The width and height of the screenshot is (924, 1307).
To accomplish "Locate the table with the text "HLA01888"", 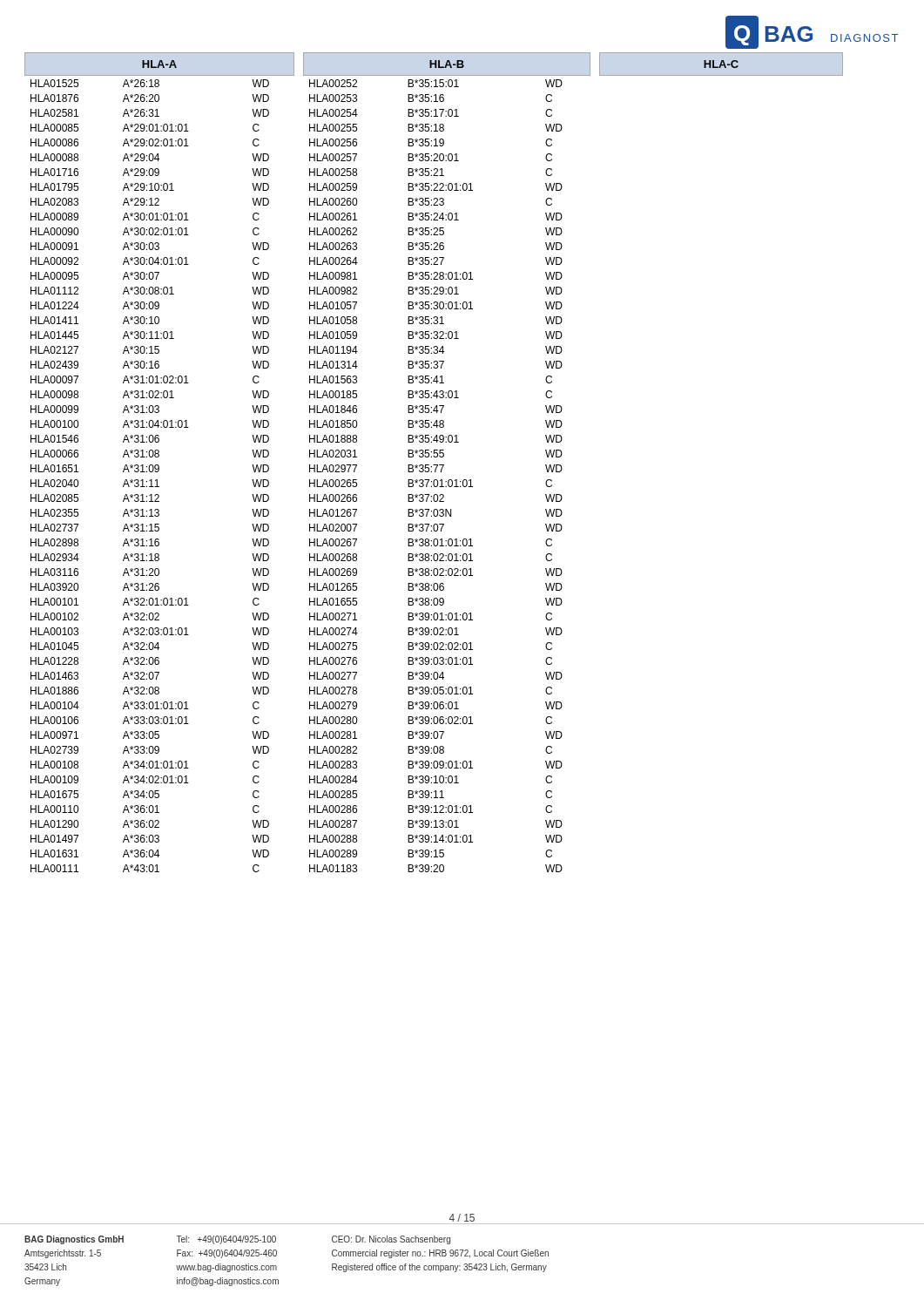I will pyautogui.click(x=447, y=476).
